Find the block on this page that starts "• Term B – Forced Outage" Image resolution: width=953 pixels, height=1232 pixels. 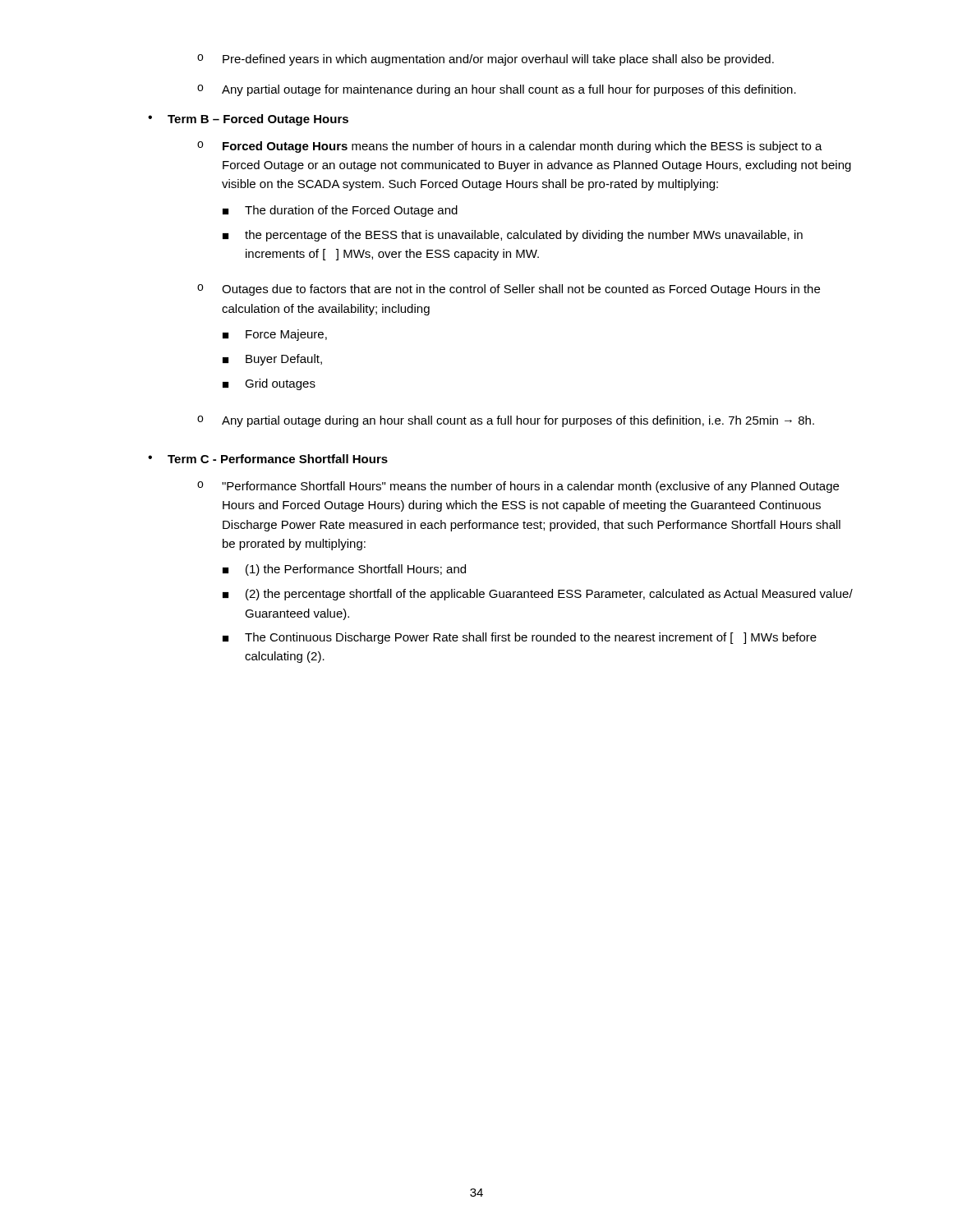click(248, 120)
